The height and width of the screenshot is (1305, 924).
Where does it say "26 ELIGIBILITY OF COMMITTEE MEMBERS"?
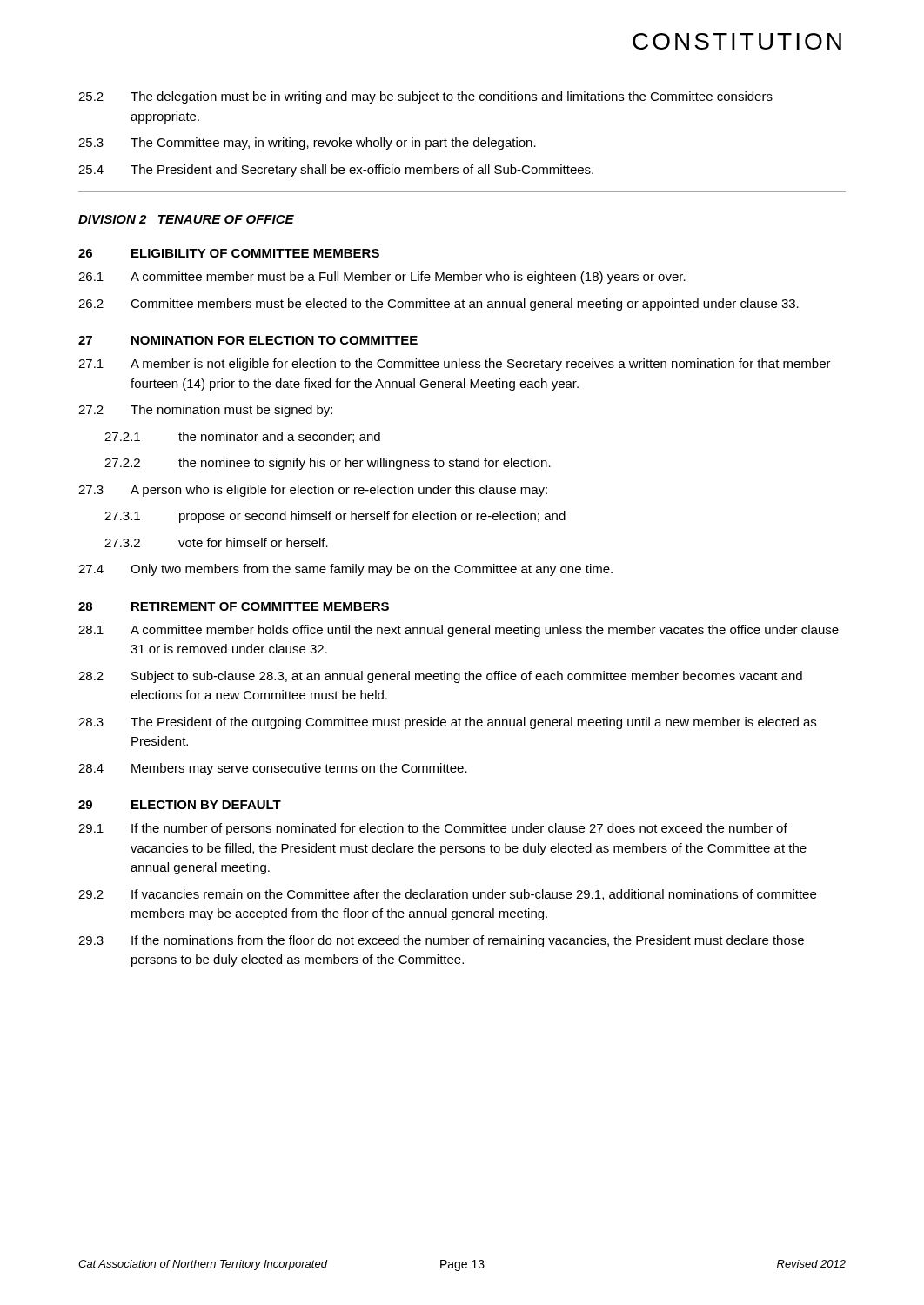click(229, 253)
